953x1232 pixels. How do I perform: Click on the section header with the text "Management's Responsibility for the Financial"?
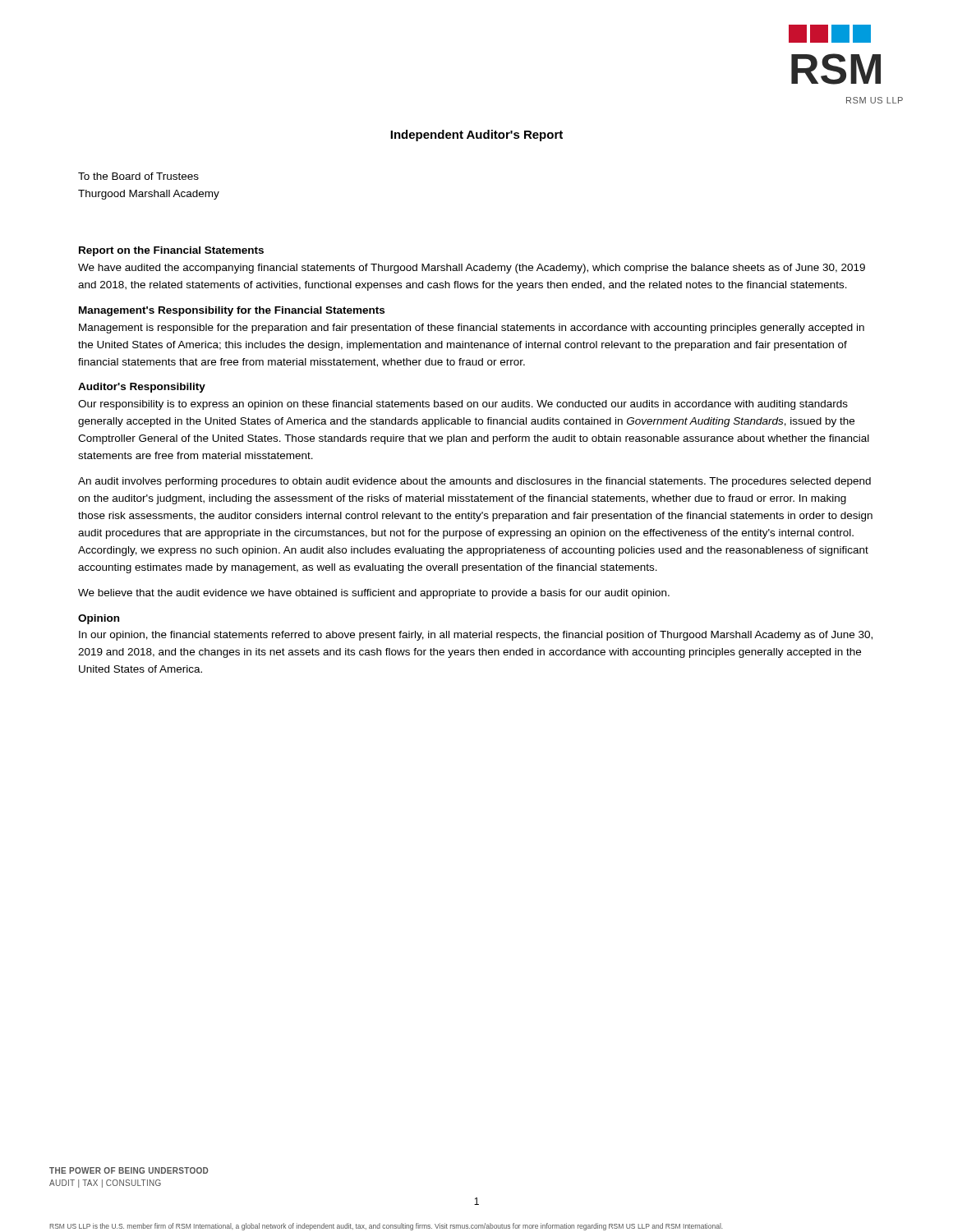coord(232,310)
